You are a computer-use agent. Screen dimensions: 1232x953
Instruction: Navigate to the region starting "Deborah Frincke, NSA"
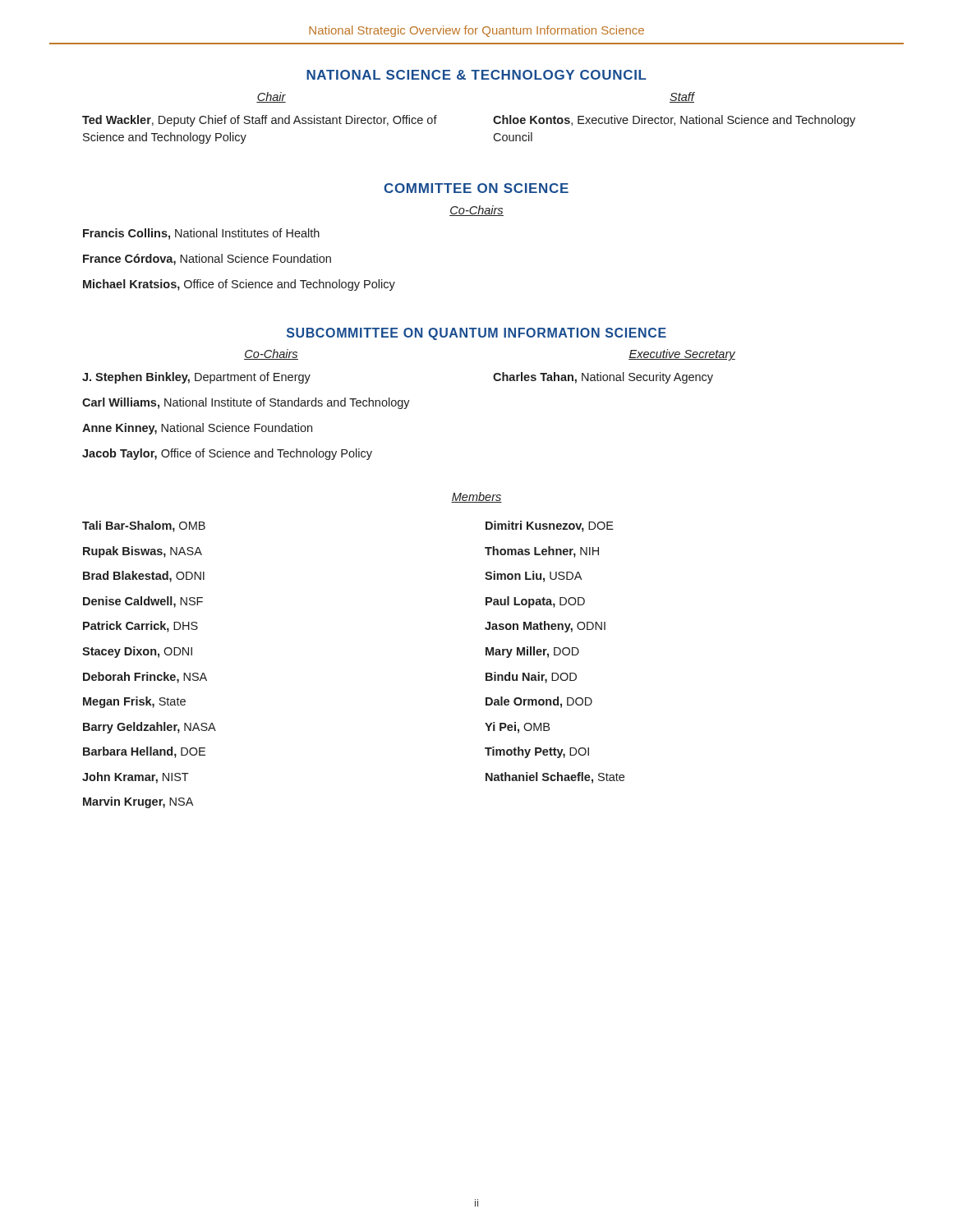[145, 676]
